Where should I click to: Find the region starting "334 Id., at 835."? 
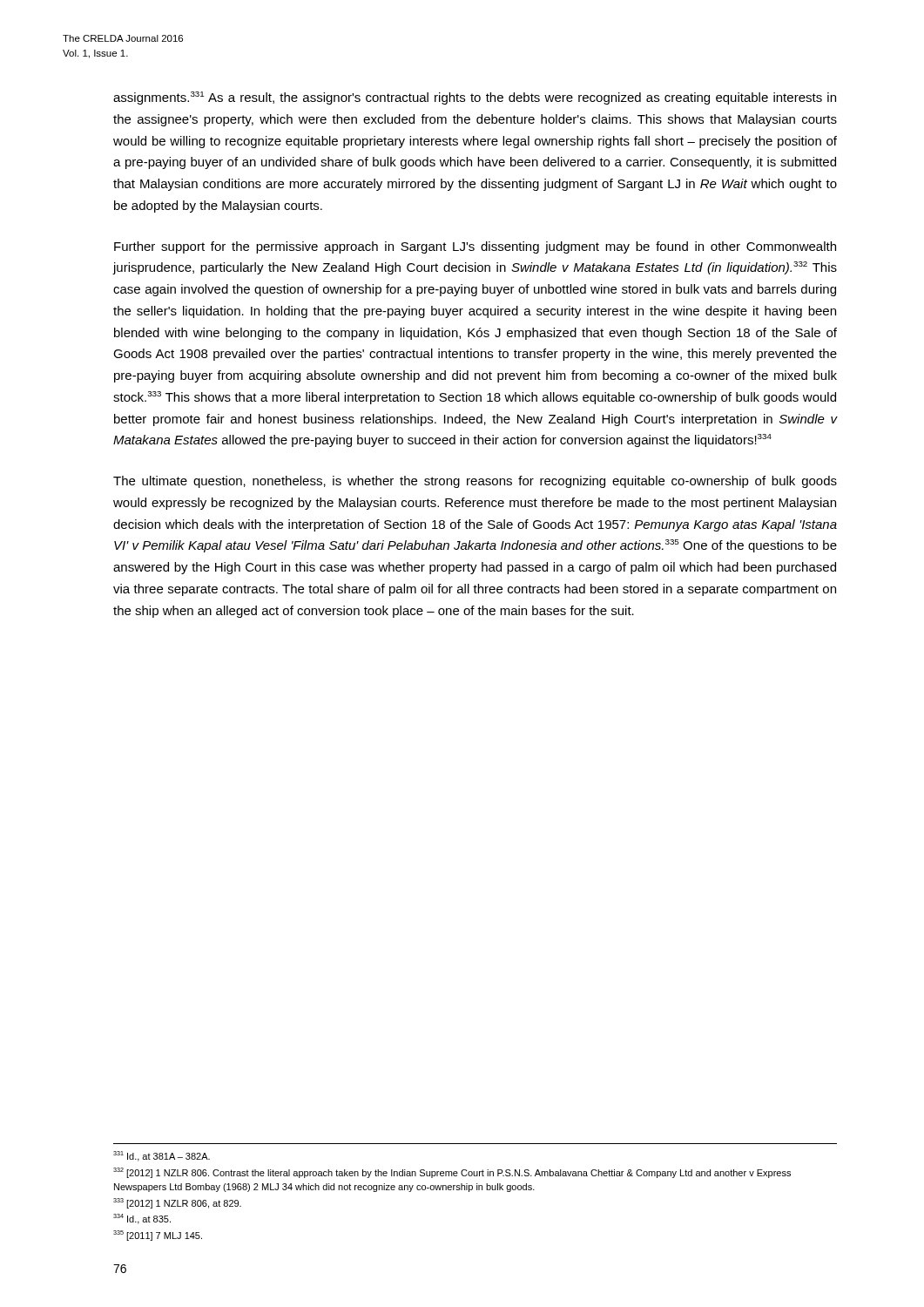point(142,1219)
